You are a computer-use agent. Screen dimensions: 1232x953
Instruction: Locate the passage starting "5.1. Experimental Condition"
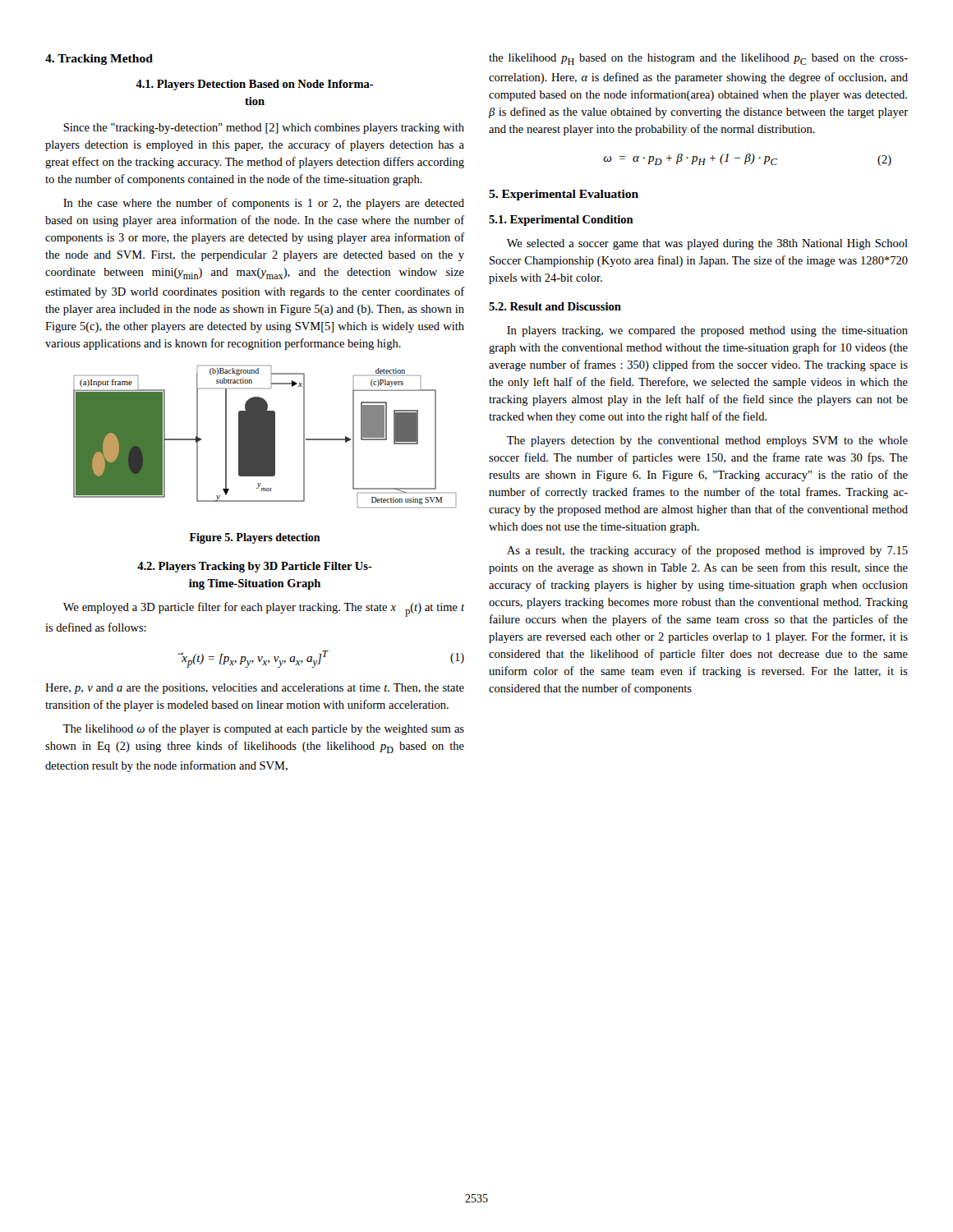[561, 219]
